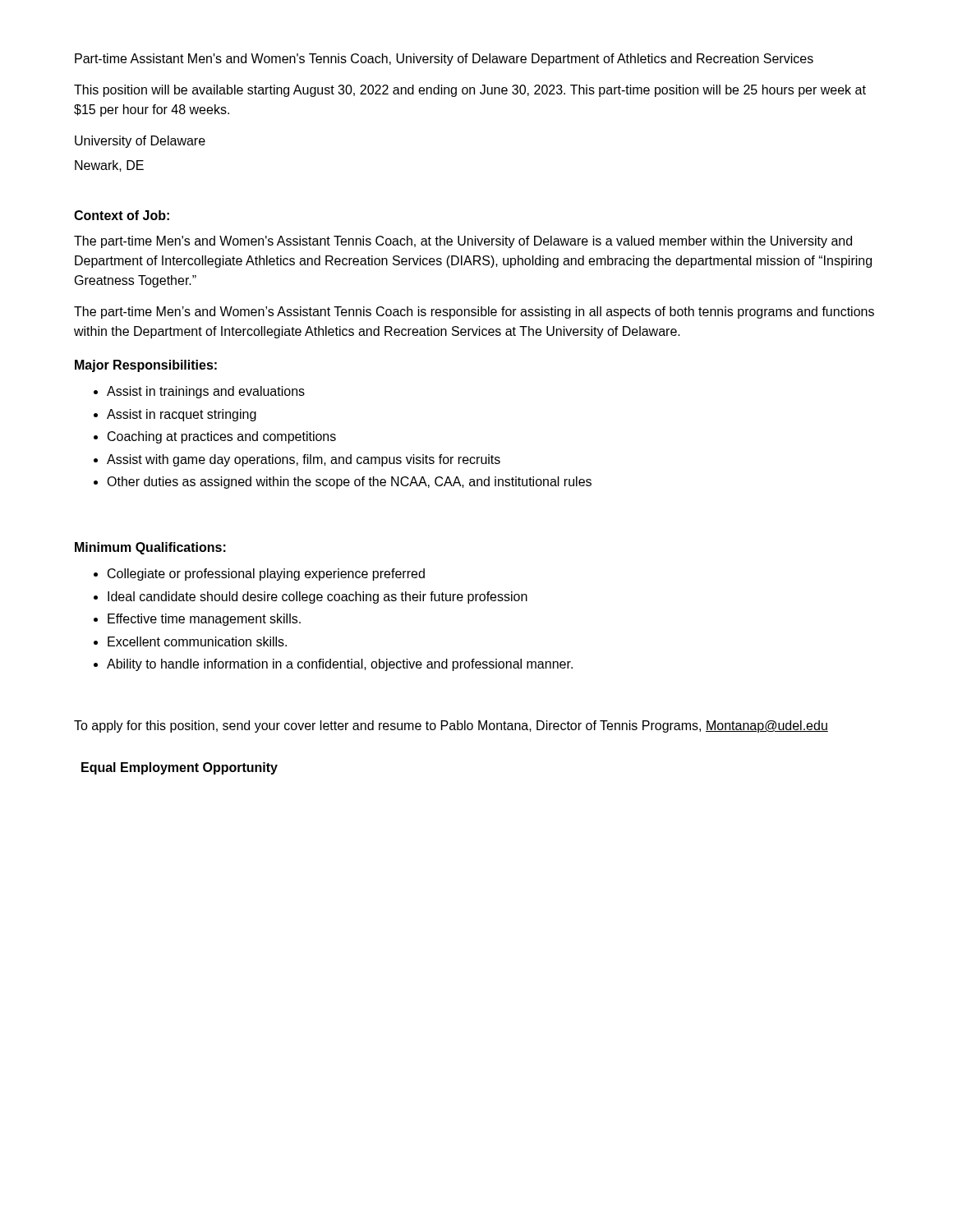Navigate to the passage starting "Assist in trainings and evaluations"

point(206,391)
